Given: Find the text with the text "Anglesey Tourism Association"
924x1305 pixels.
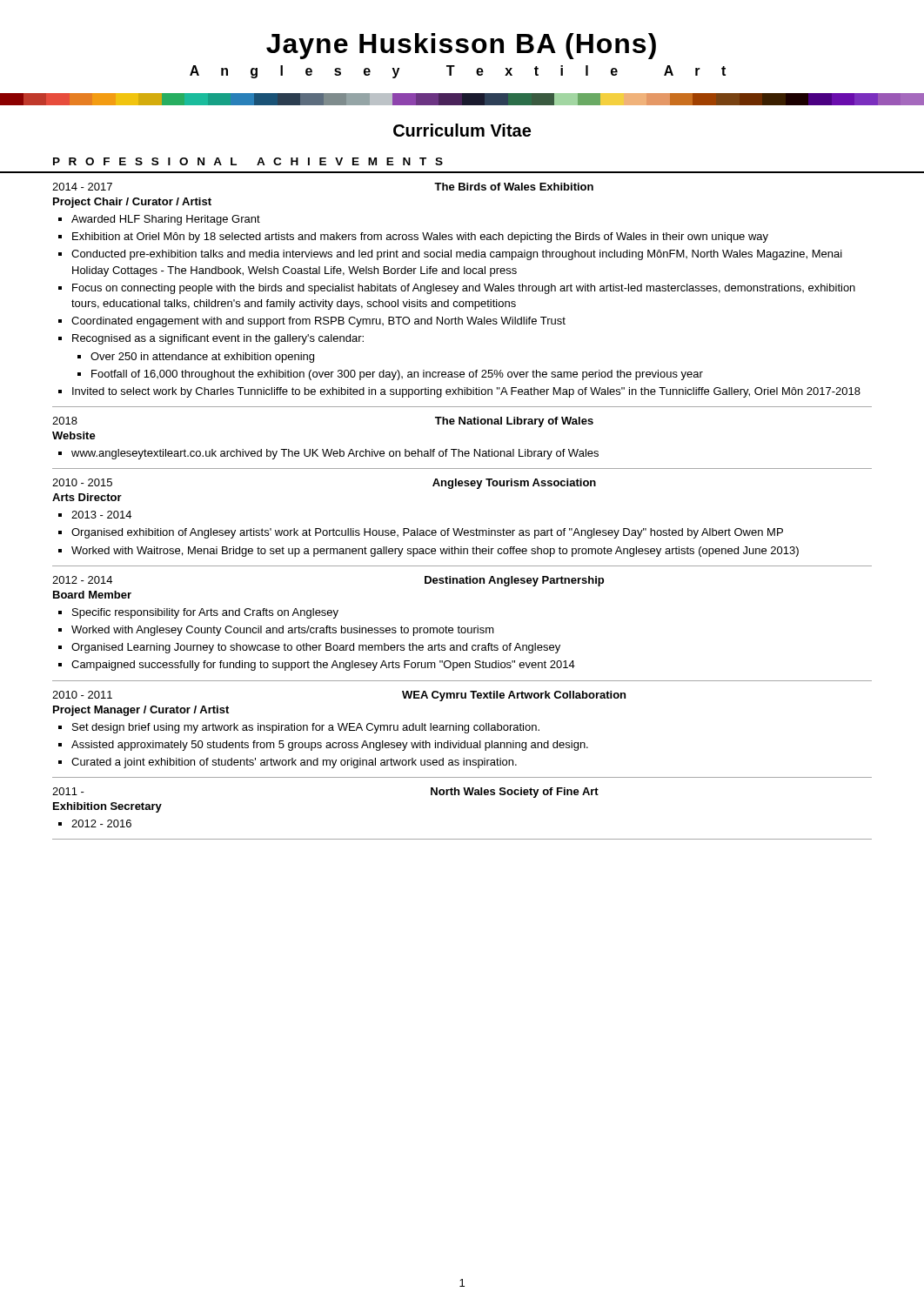Looking at the screenshot, I should 514,483.
